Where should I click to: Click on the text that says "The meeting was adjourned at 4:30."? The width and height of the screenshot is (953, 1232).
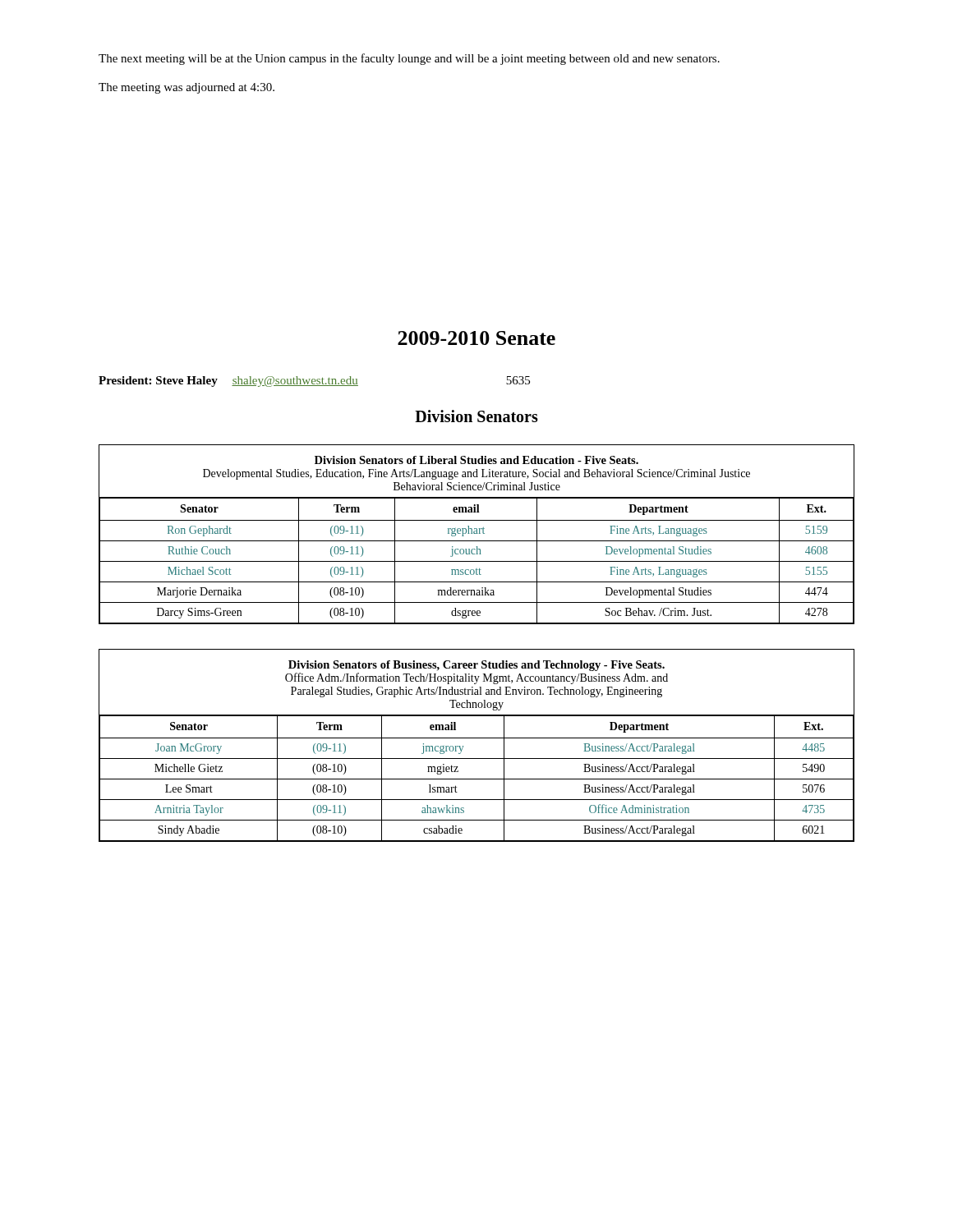[187, 87]
